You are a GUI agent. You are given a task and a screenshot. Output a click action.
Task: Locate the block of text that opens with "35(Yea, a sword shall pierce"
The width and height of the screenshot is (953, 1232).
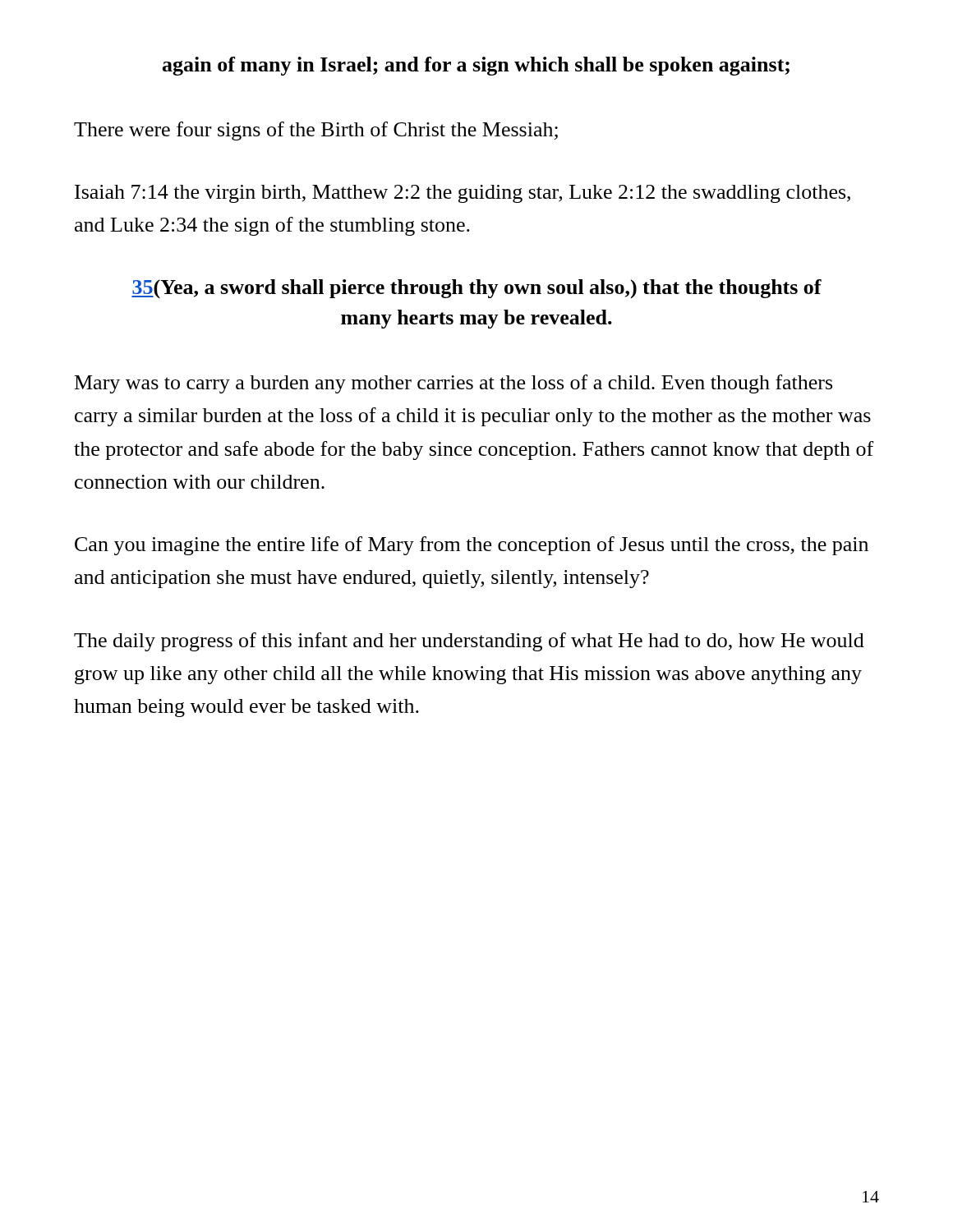(476, 302)
